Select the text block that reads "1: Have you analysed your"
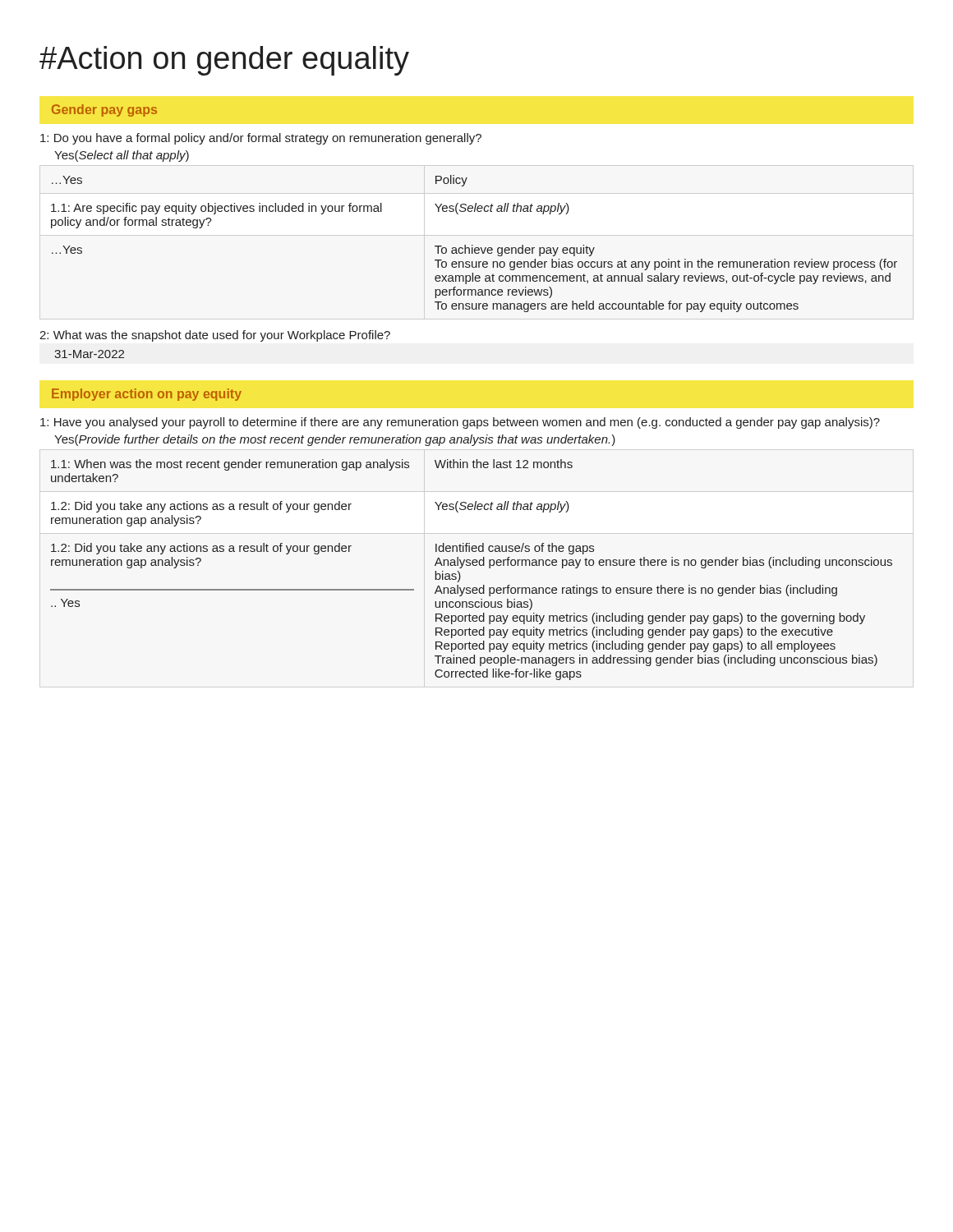Viewport: 953px width, 1232px height. click(x=460, y=422)
